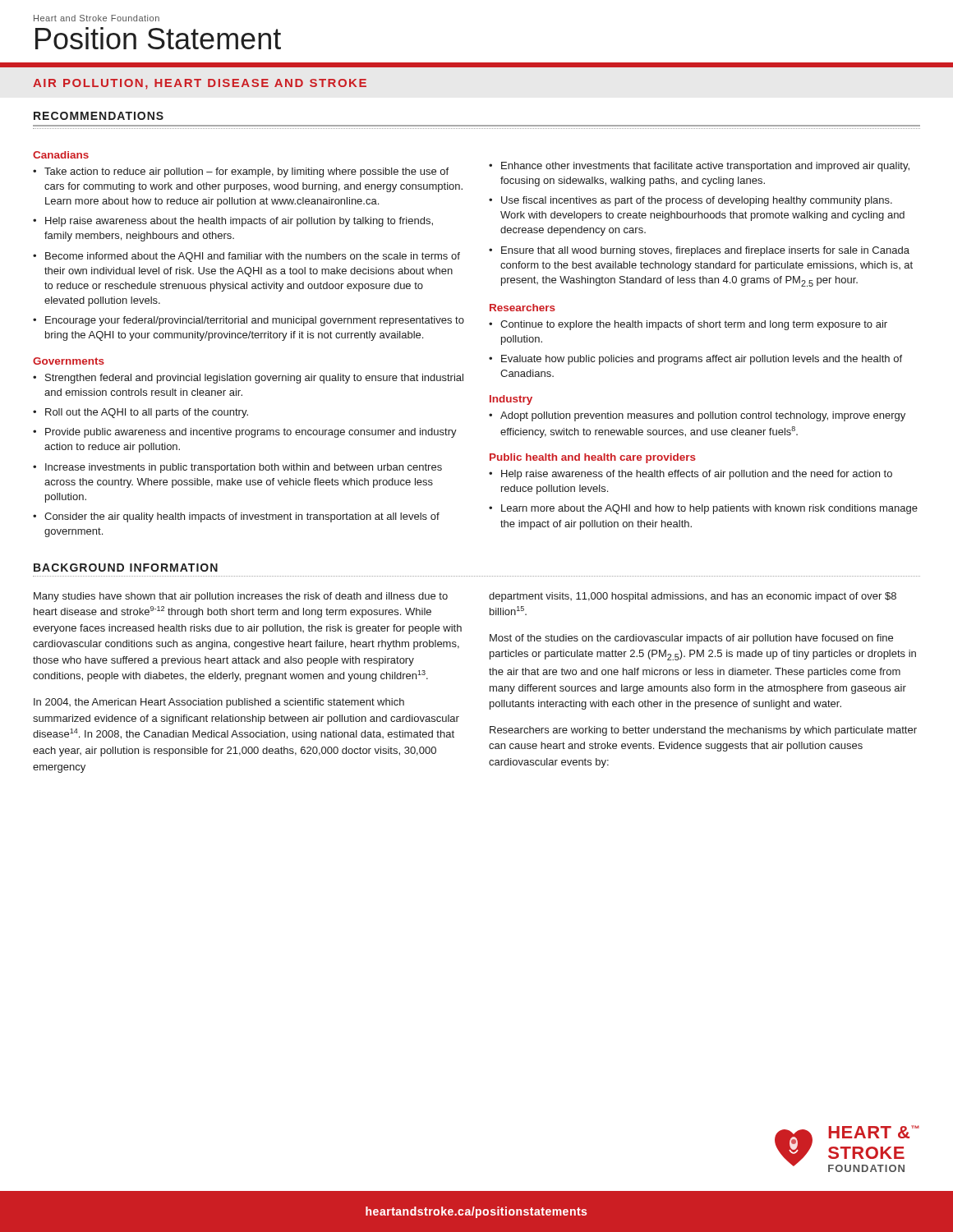
Task: Find the text block with the text "department visits, 11,000 hospital admissions, and"
Action: 704,679
